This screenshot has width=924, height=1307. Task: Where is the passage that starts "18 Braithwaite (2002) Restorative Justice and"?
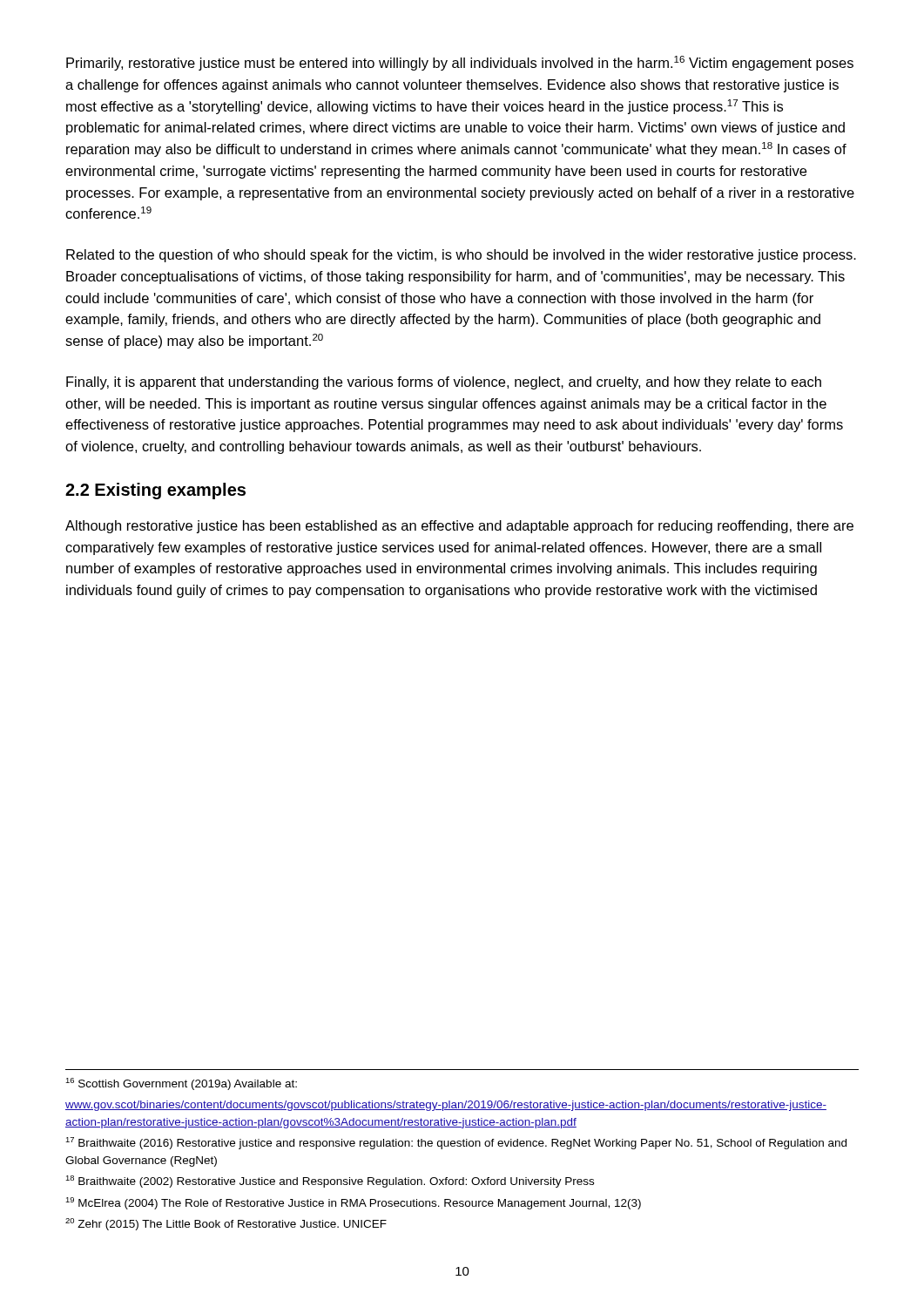(330, 1180)
